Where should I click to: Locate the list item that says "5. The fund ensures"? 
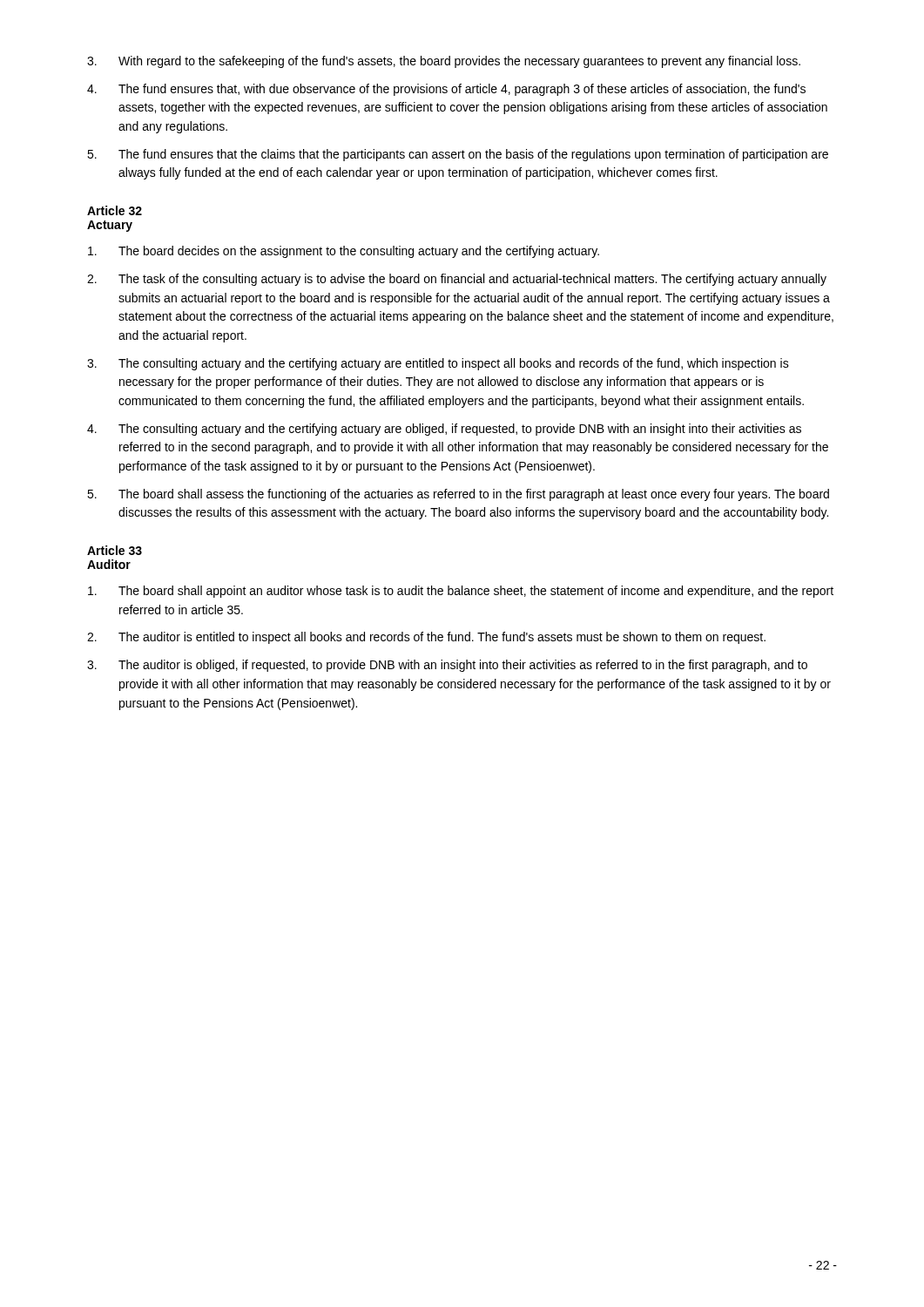(462, 164)
